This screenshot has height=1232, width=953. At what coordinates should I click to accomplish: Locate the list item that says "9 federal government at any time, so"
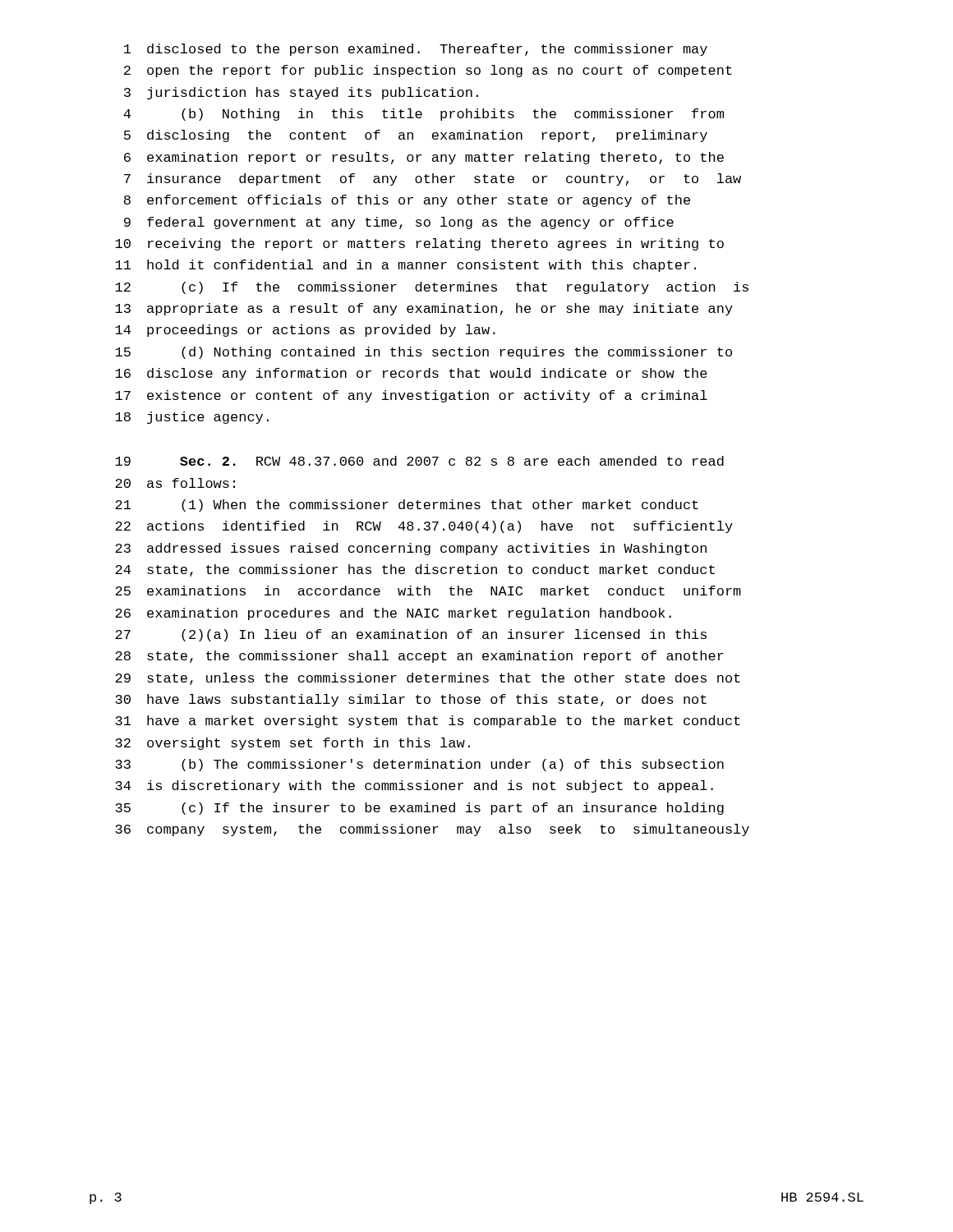coord(476,223)
